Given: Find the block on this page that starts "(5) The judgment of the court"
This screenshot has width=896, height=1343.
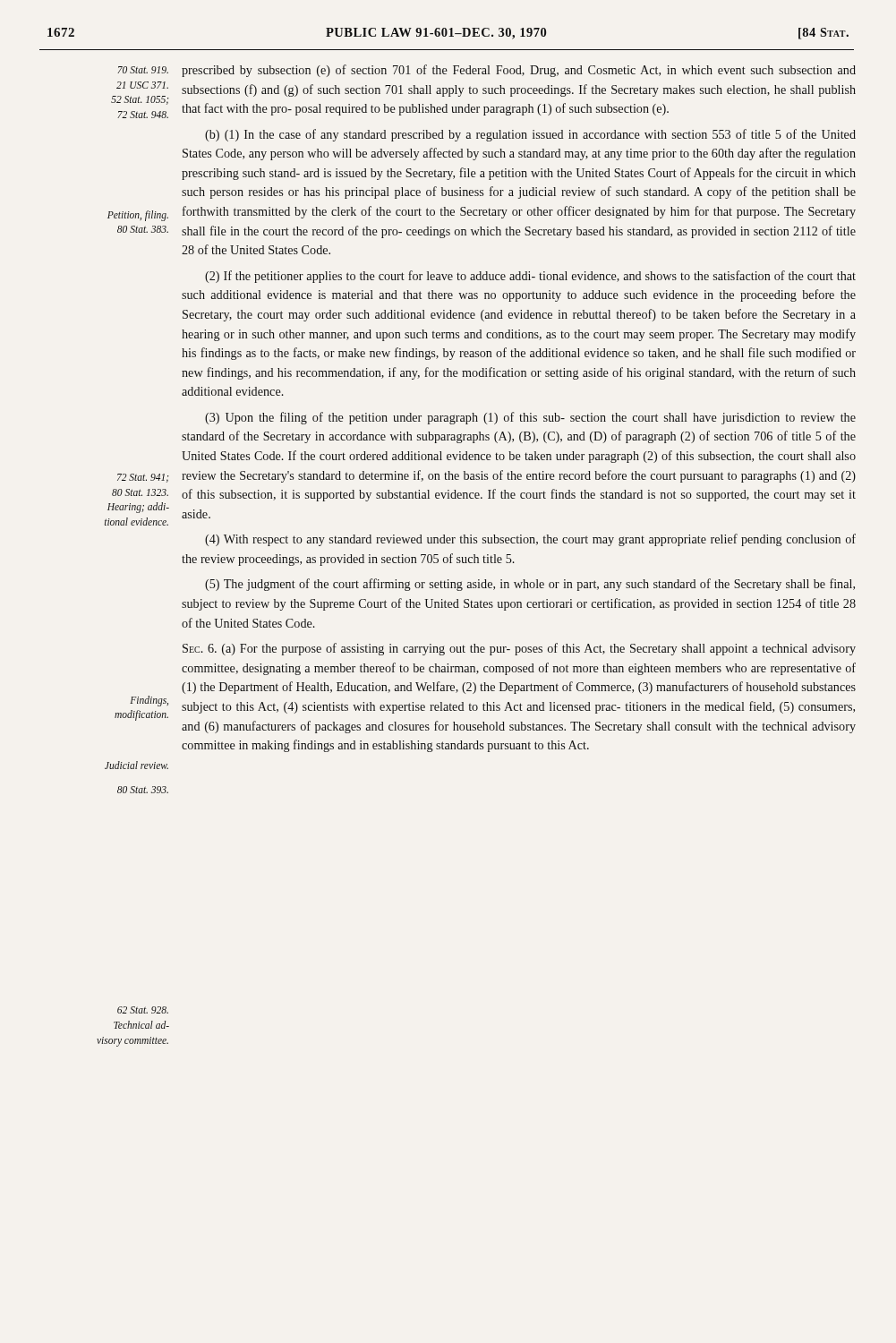Looking at the screenshot, I should click(x=519, y=604).
